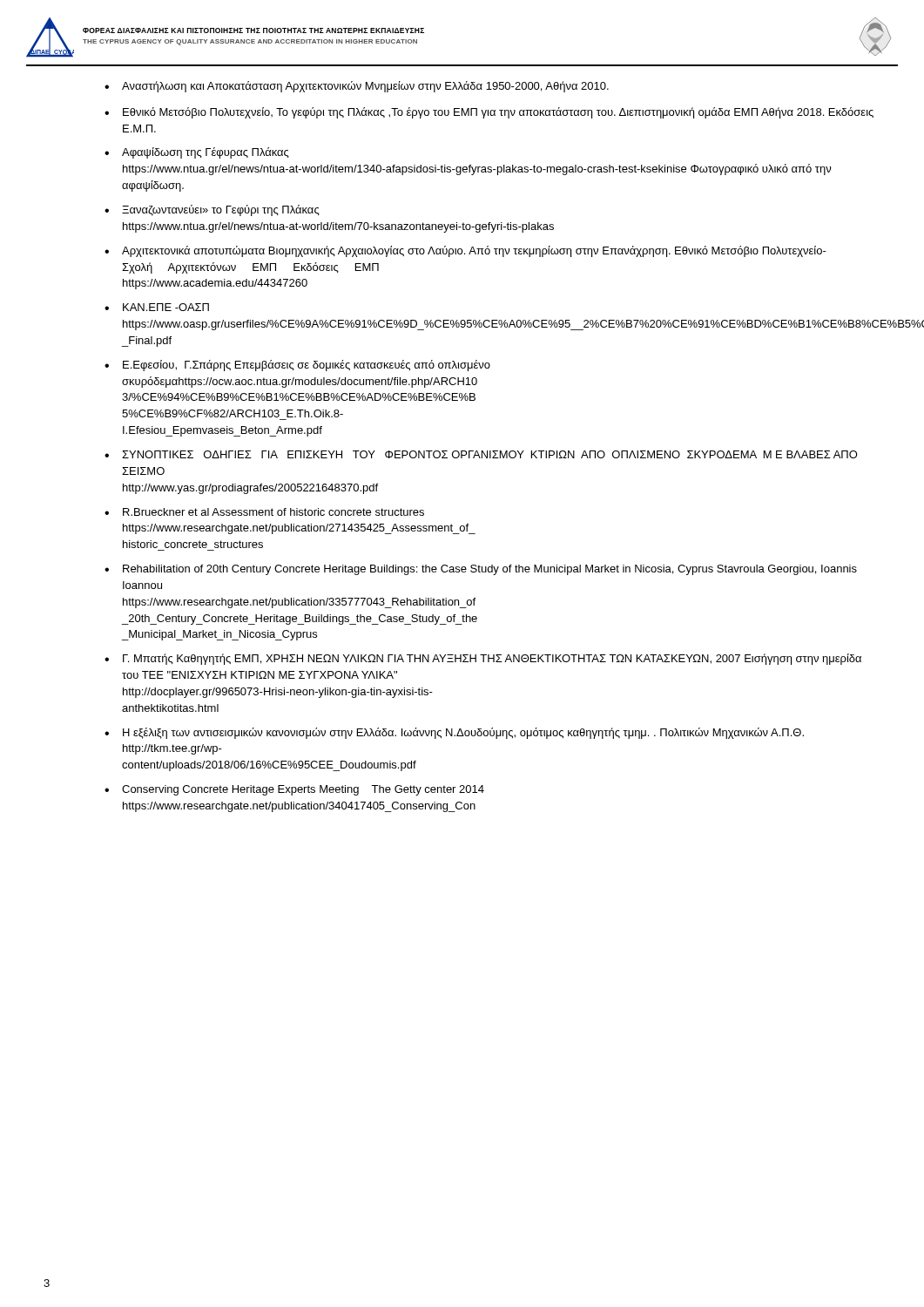Image resolution: width=924 pixels, height=1307 pixels.
Task: Locate the region starting "• Αφαψίδωση της"
Action: (492, 170)
